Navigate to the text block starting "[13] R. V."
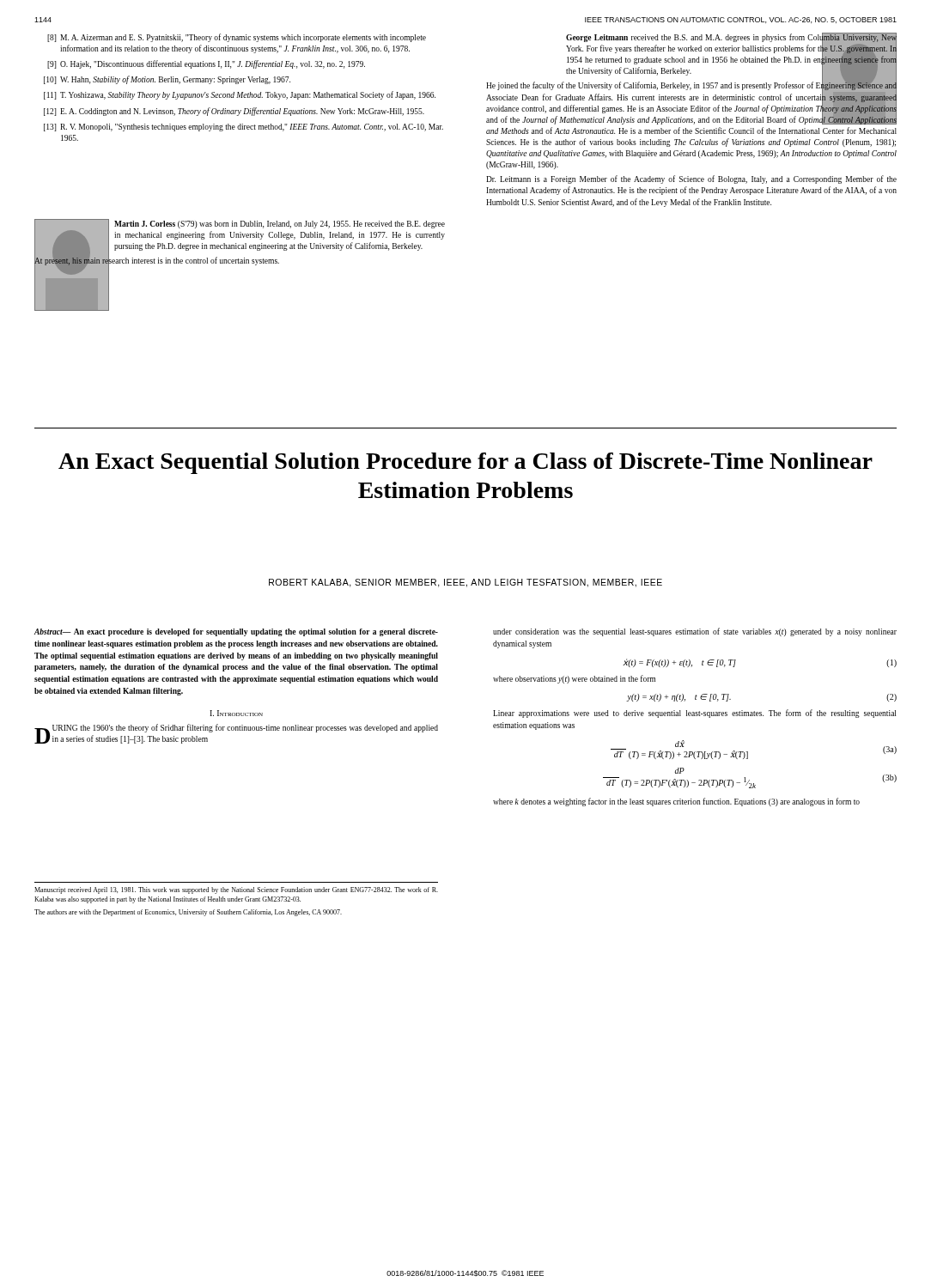Screen dimensions: 1288x931 (240, 133)
